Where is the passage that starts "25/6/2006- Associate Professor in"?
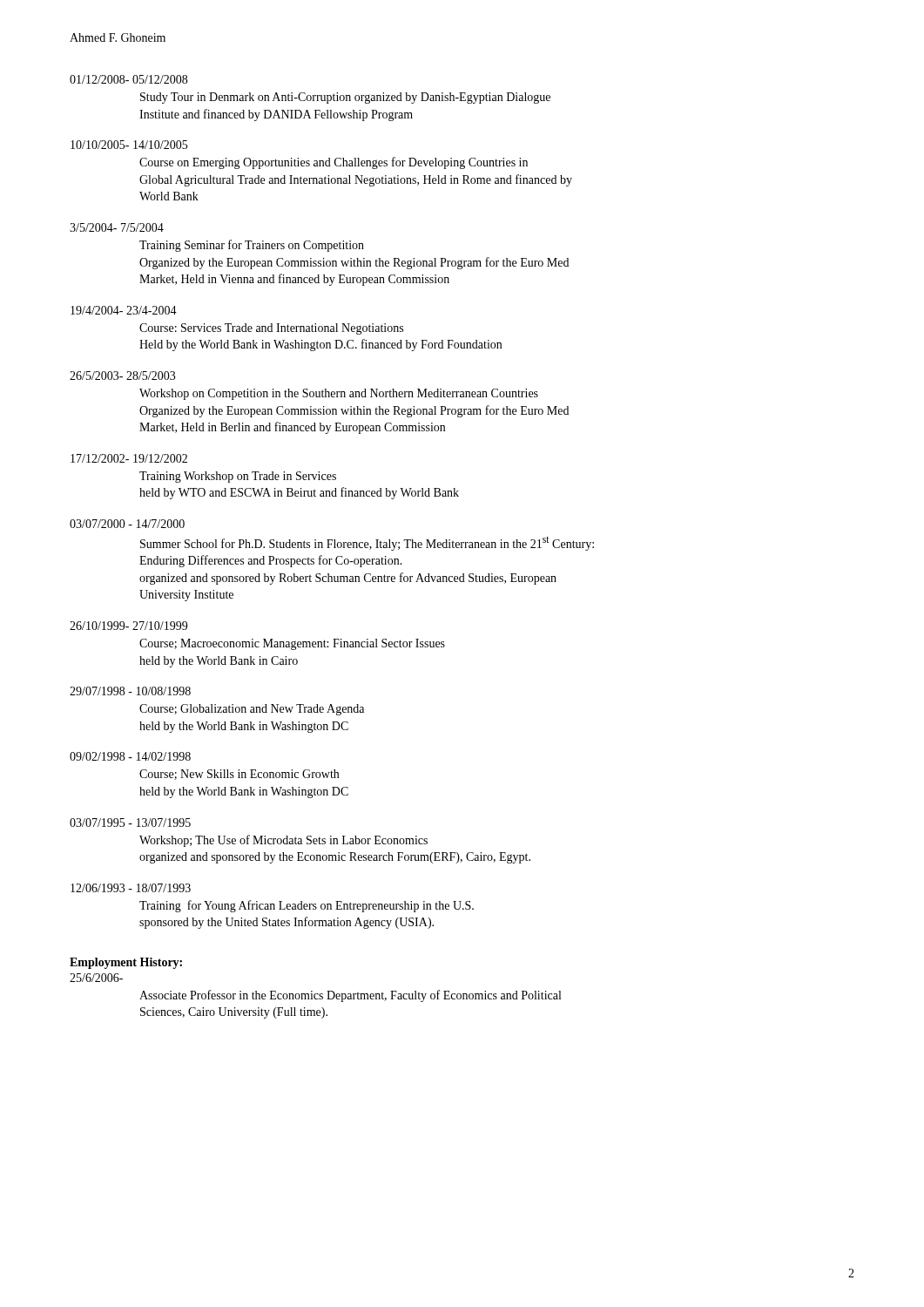Image resolution: width=924 pixels, height=1307 pixels. click(462, 996)
